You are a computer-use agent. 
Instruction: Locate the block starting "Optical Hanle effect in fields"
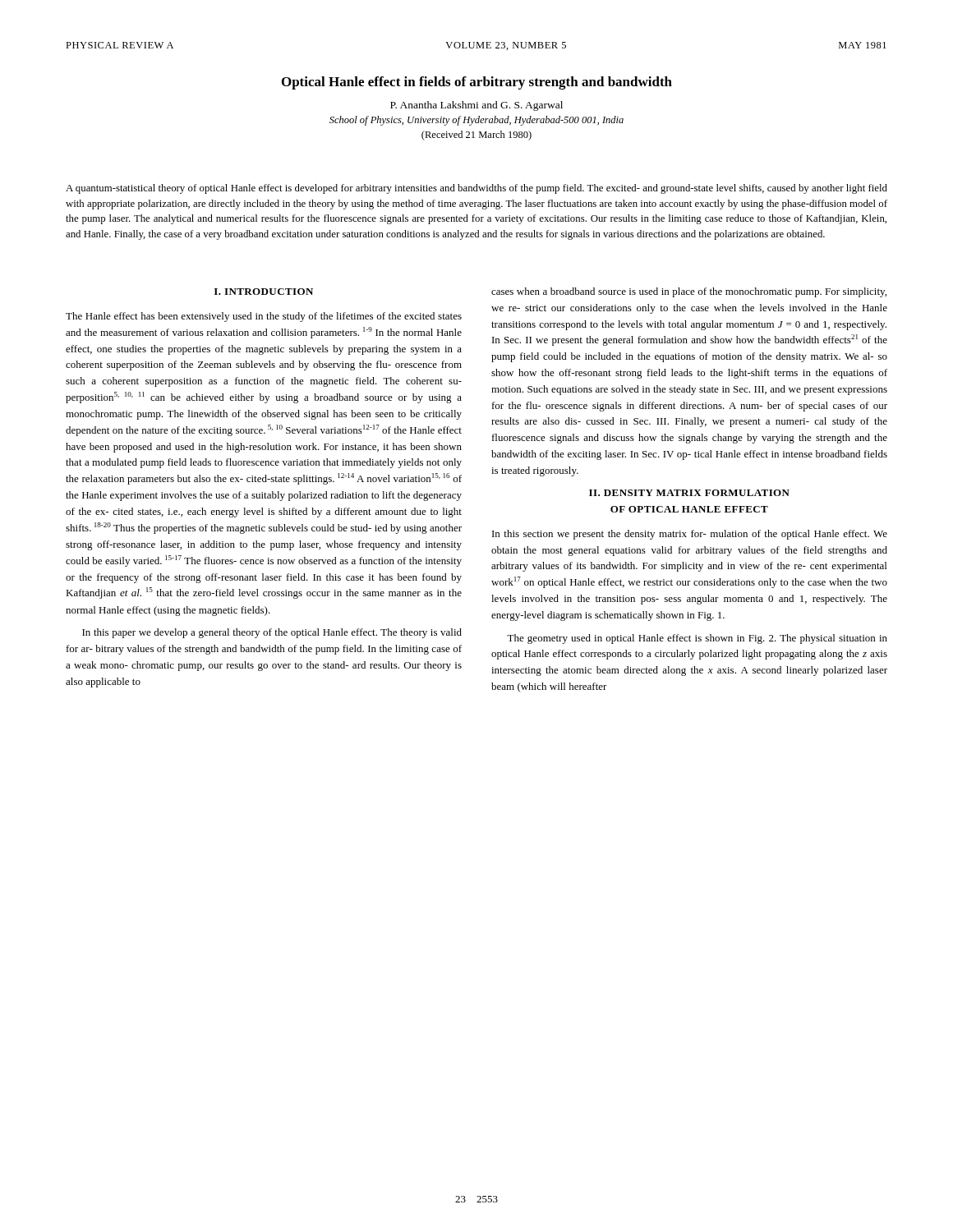tap(476, 82)
